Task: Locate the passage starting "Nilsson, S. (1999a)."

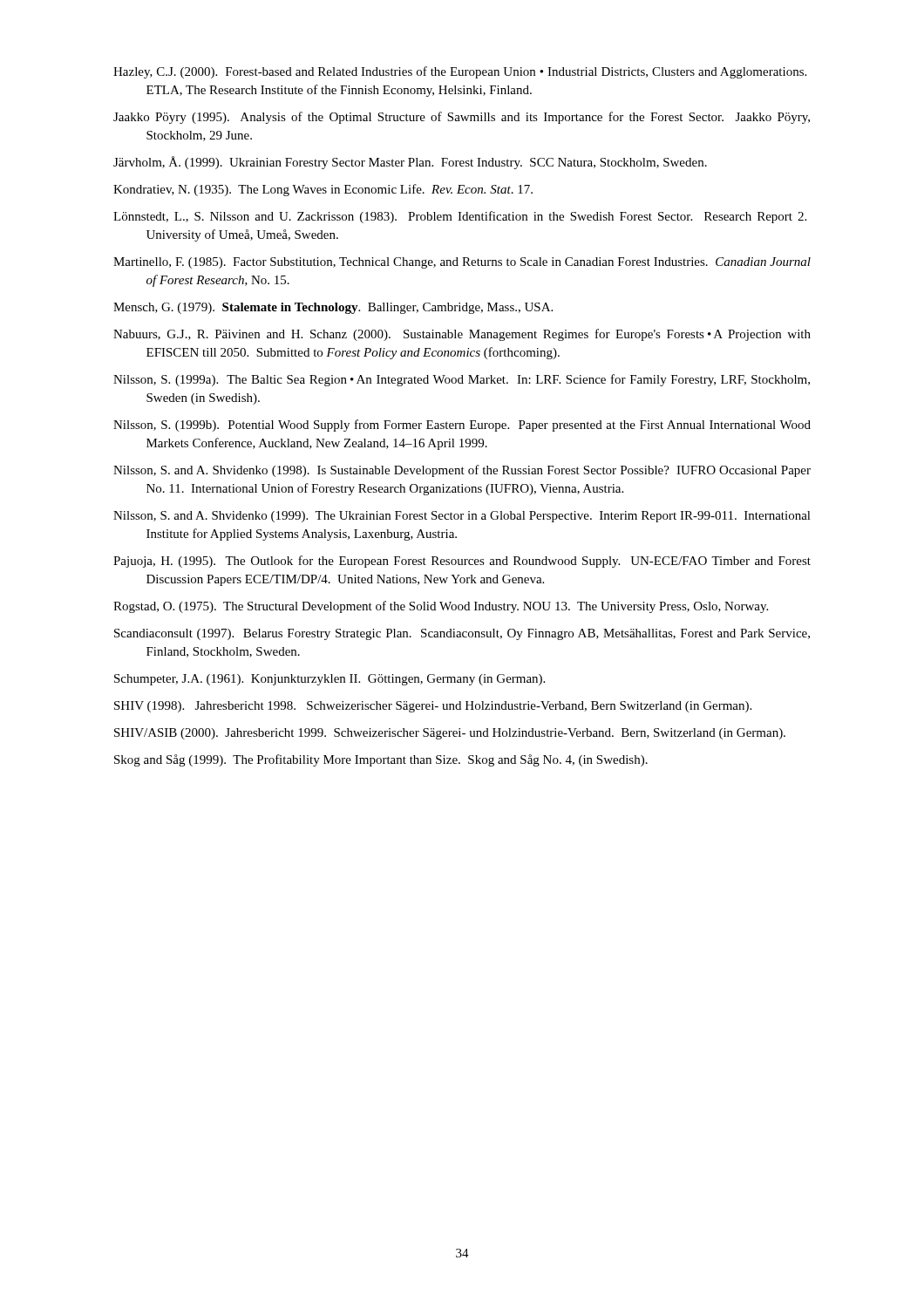Action: (x=462, y=388)
